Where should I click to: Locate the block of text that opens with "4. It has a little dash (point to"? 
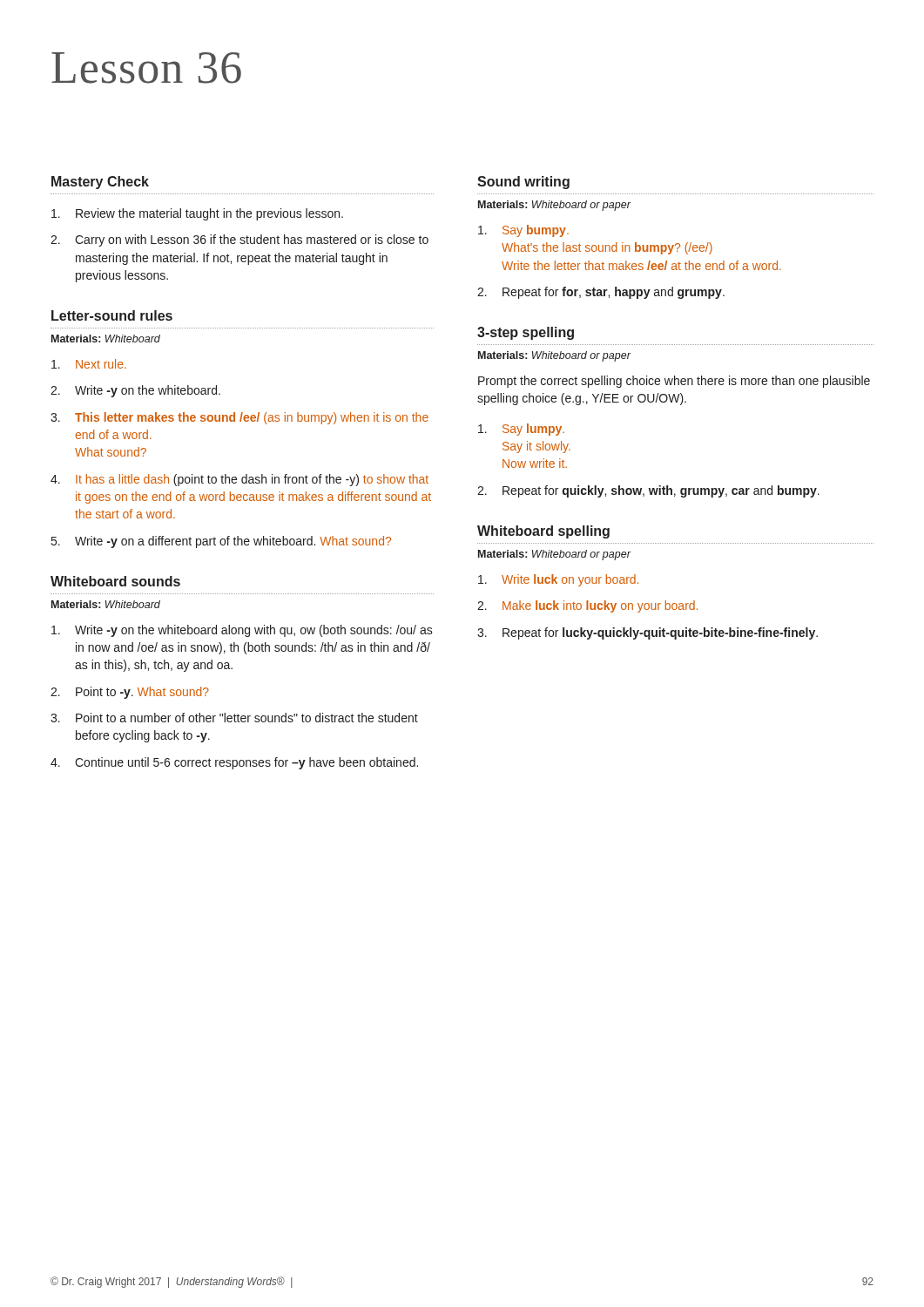[x=242, y=497]
